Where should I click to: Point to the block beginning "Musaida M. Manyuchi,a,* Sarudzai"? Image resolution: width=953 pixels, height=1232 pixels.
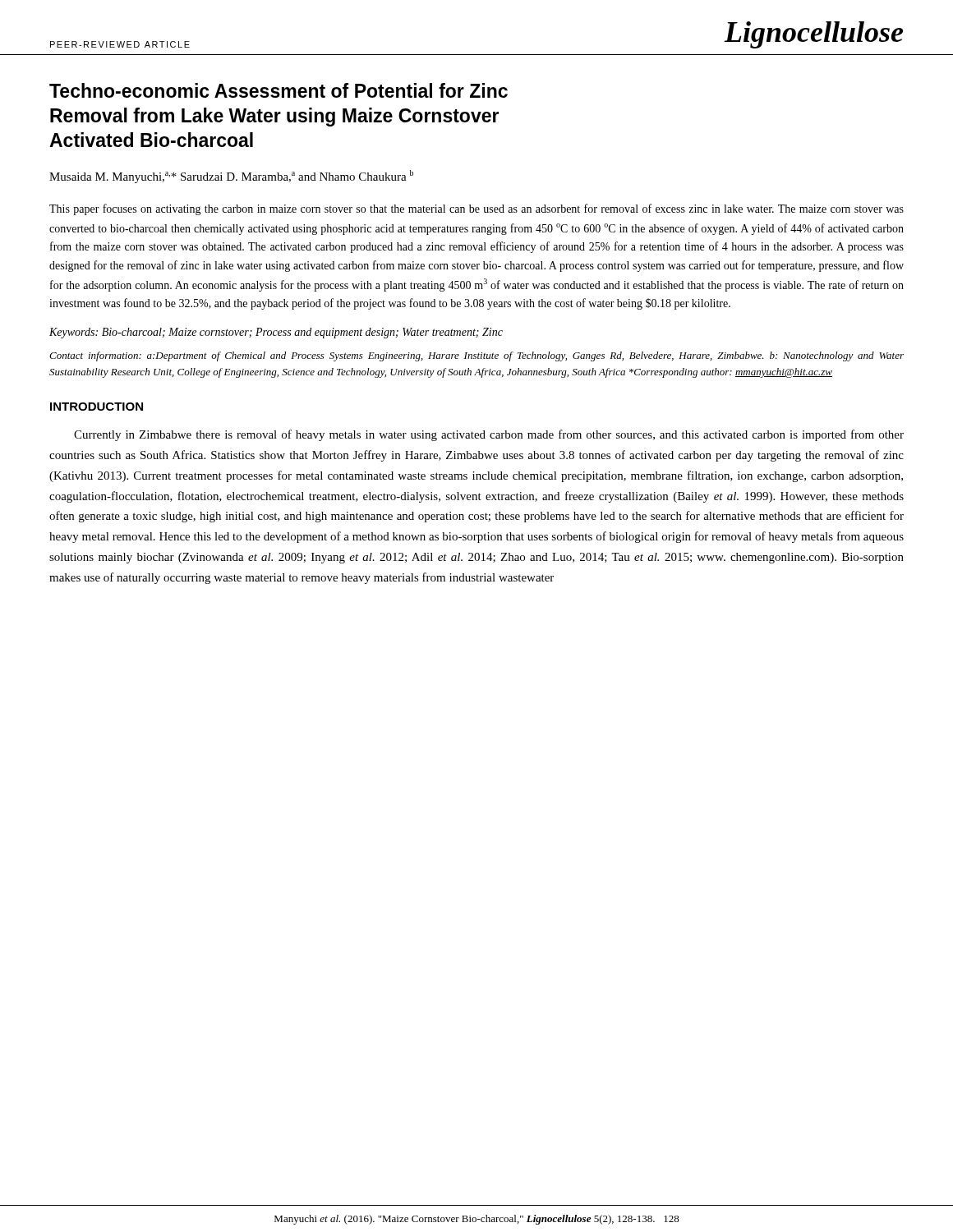click(x=231, y=175)
